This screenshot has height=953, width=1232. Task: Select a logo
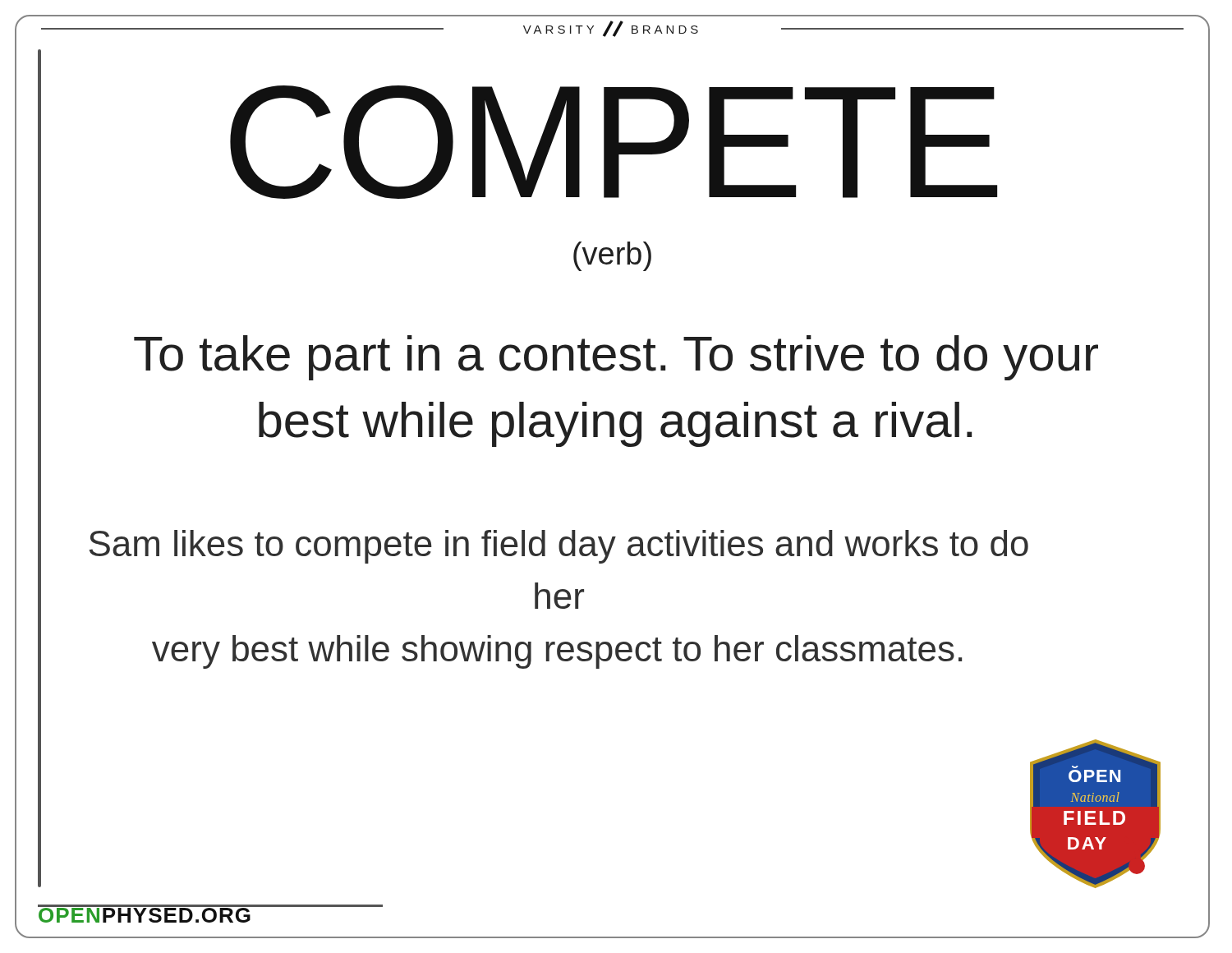pos(1095,814)
